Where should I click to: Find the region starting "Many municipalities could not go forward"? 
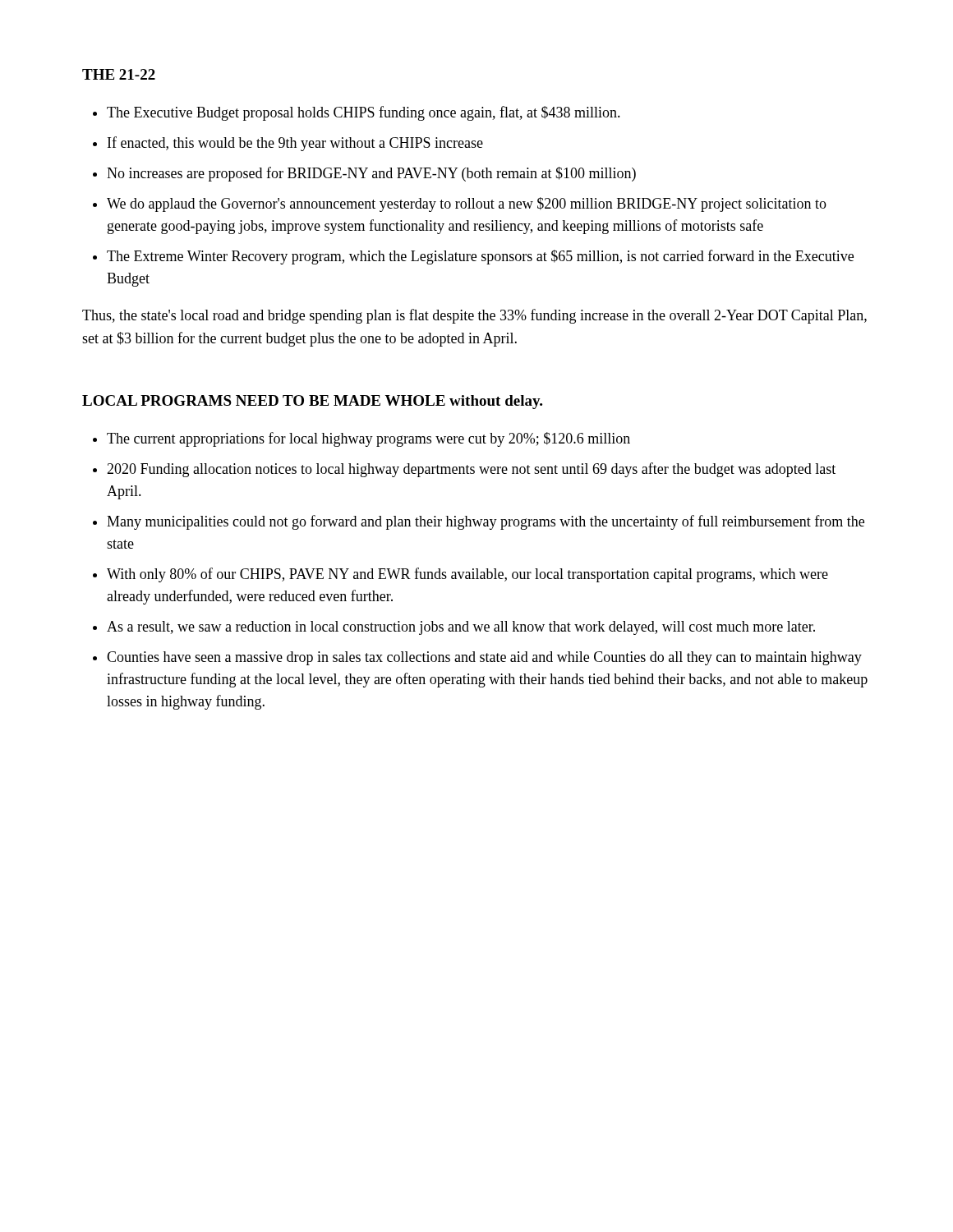point(489,533)
